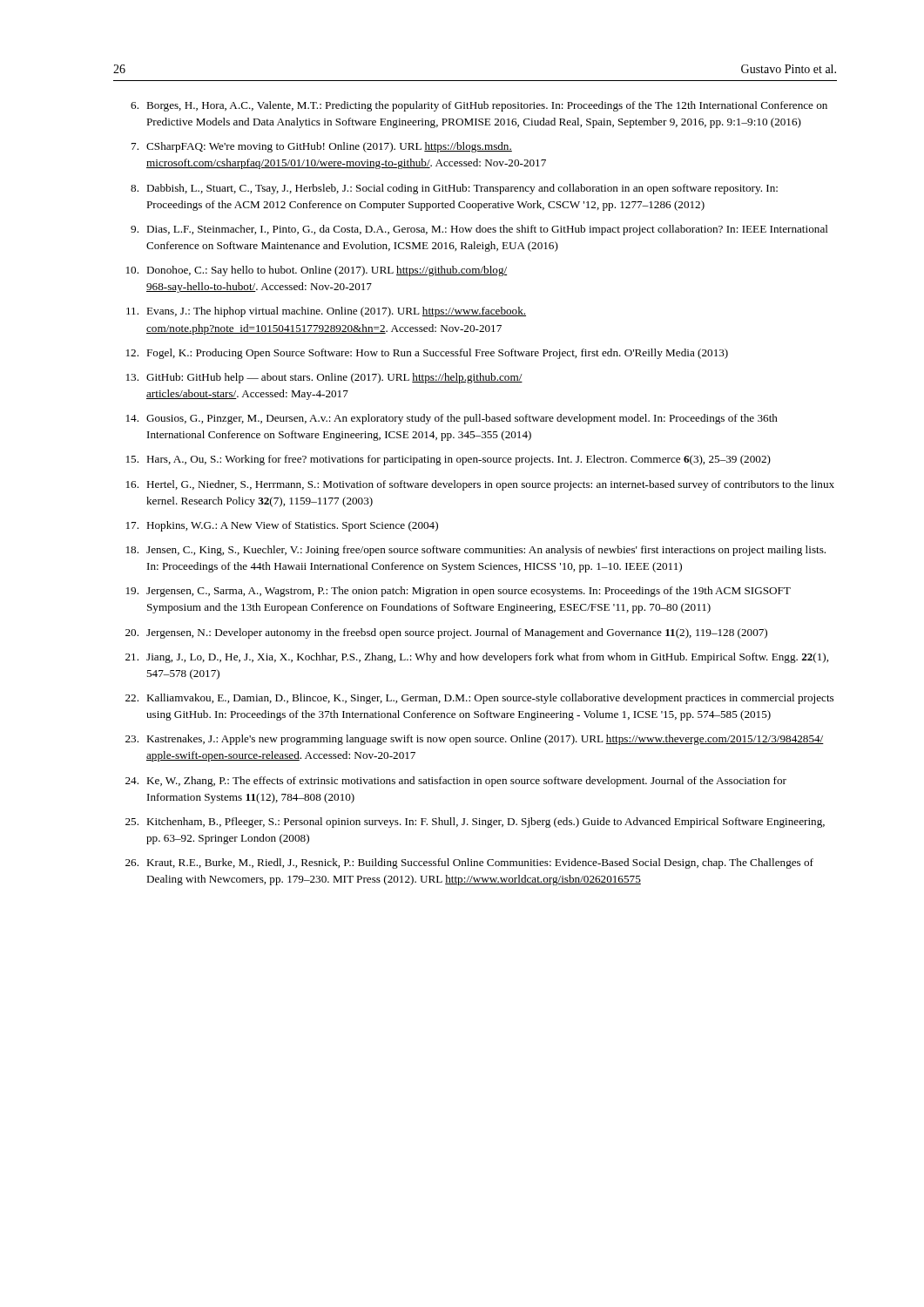
Task: Click on the element starting "15. Hars, A., Ou, S.: Working for free?"
Action: tap(475, 459)
